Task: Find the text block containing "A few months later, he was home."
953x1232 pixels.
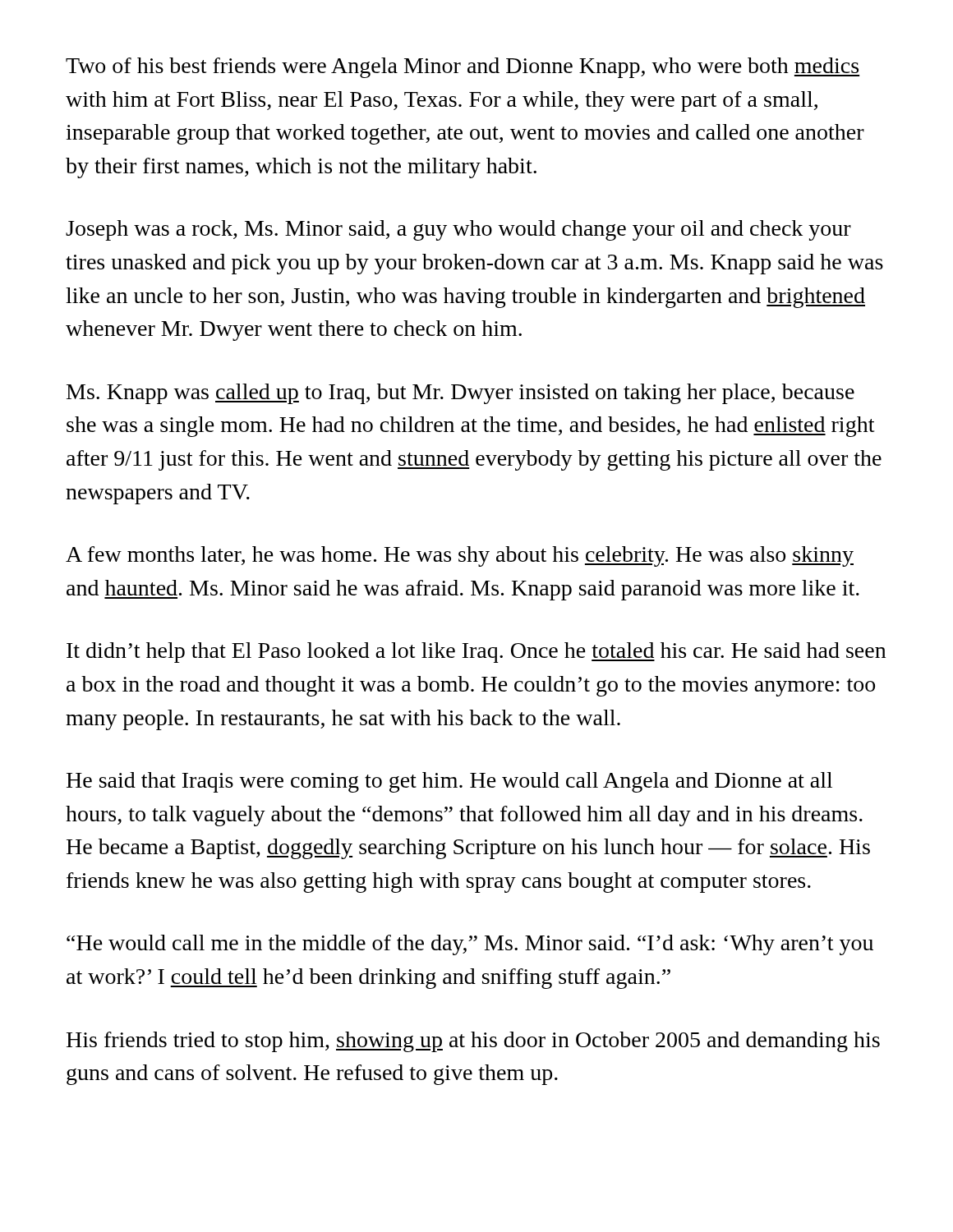Action: point(463,571)
